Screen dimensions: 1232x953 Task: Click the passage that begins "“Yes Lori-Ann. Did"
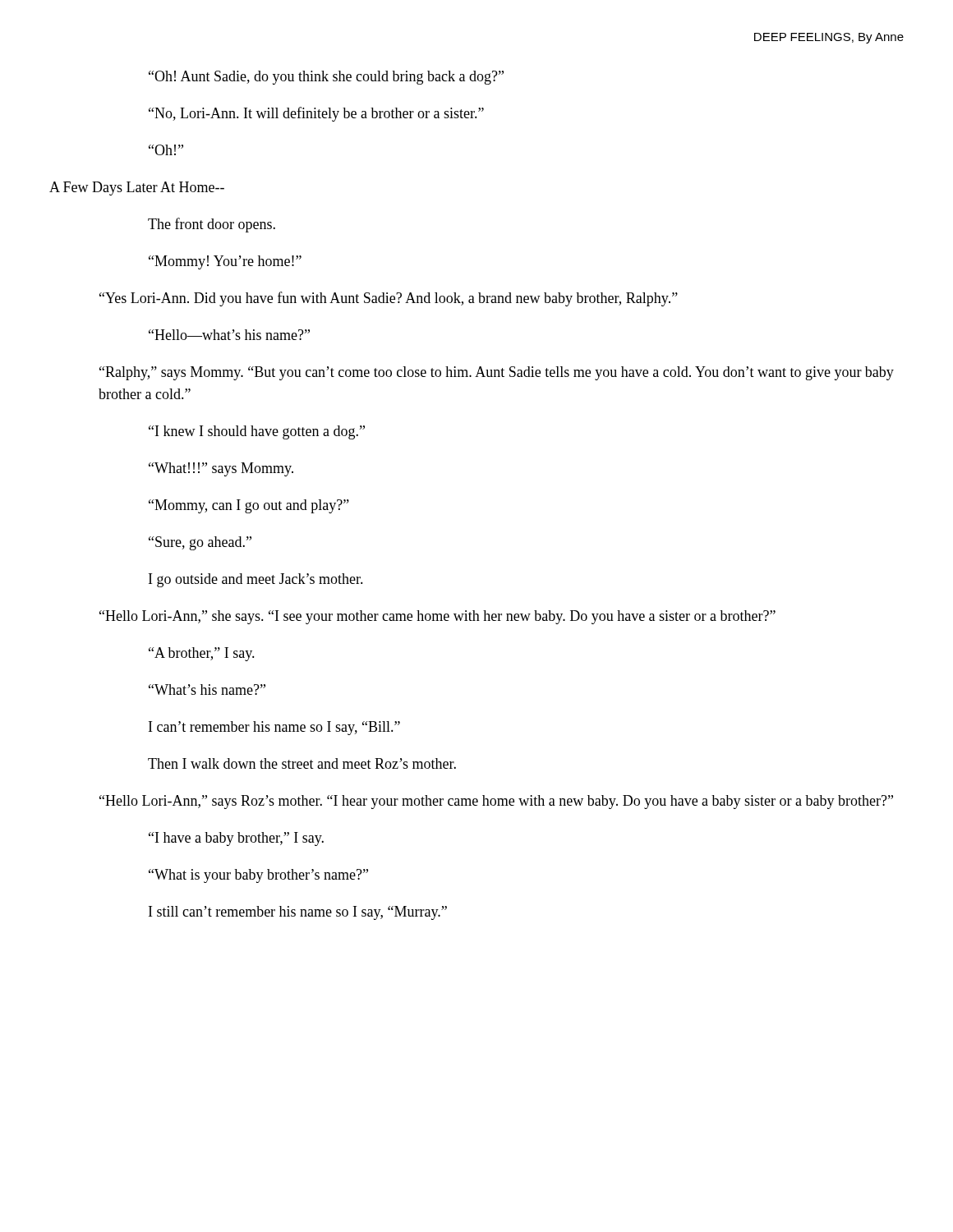tap(501, 299)
